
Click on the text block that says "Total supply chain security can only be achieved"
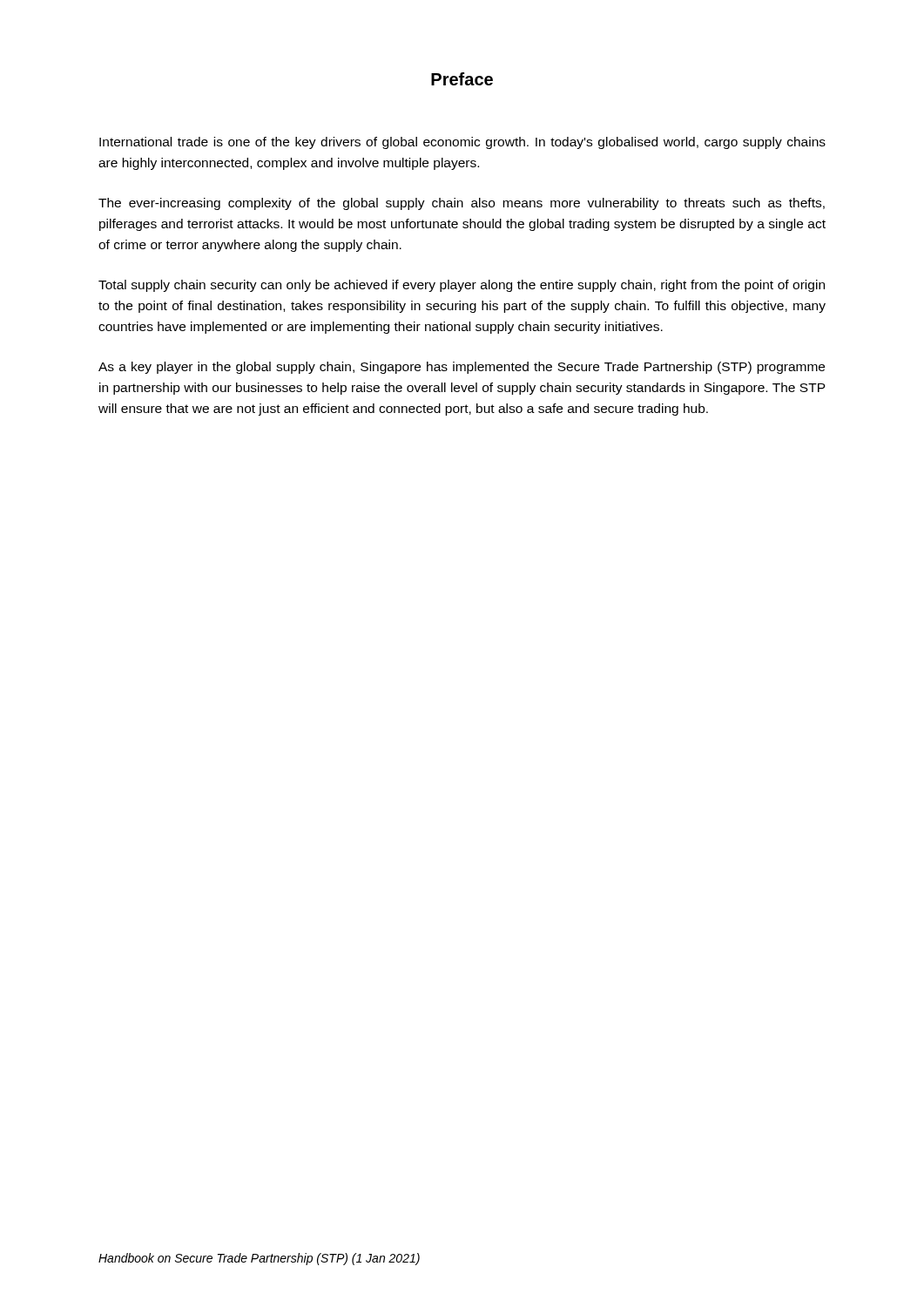(462, 306)
